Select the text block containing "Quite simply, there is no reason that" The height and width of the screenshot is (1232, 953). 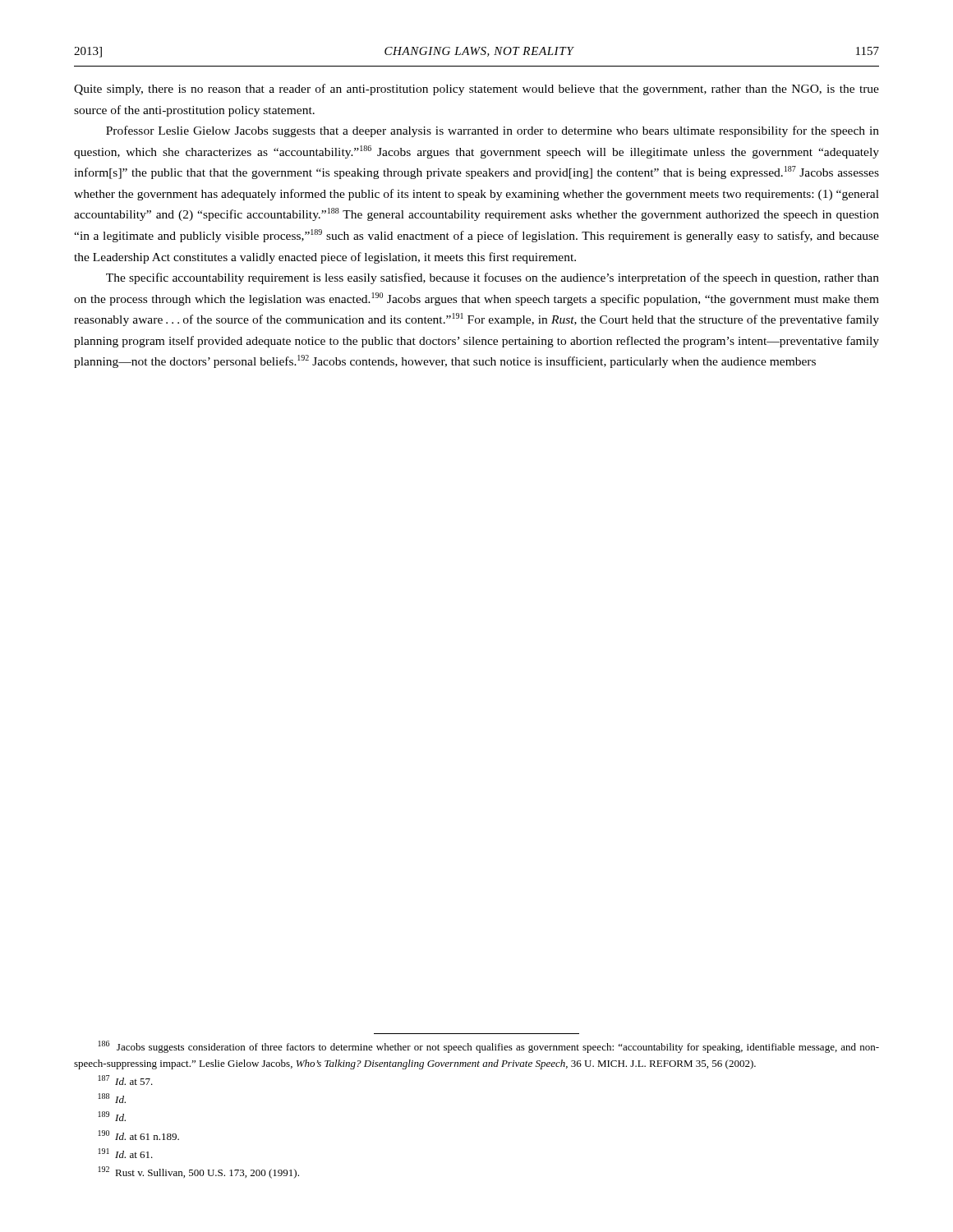(x=476, y=99)
